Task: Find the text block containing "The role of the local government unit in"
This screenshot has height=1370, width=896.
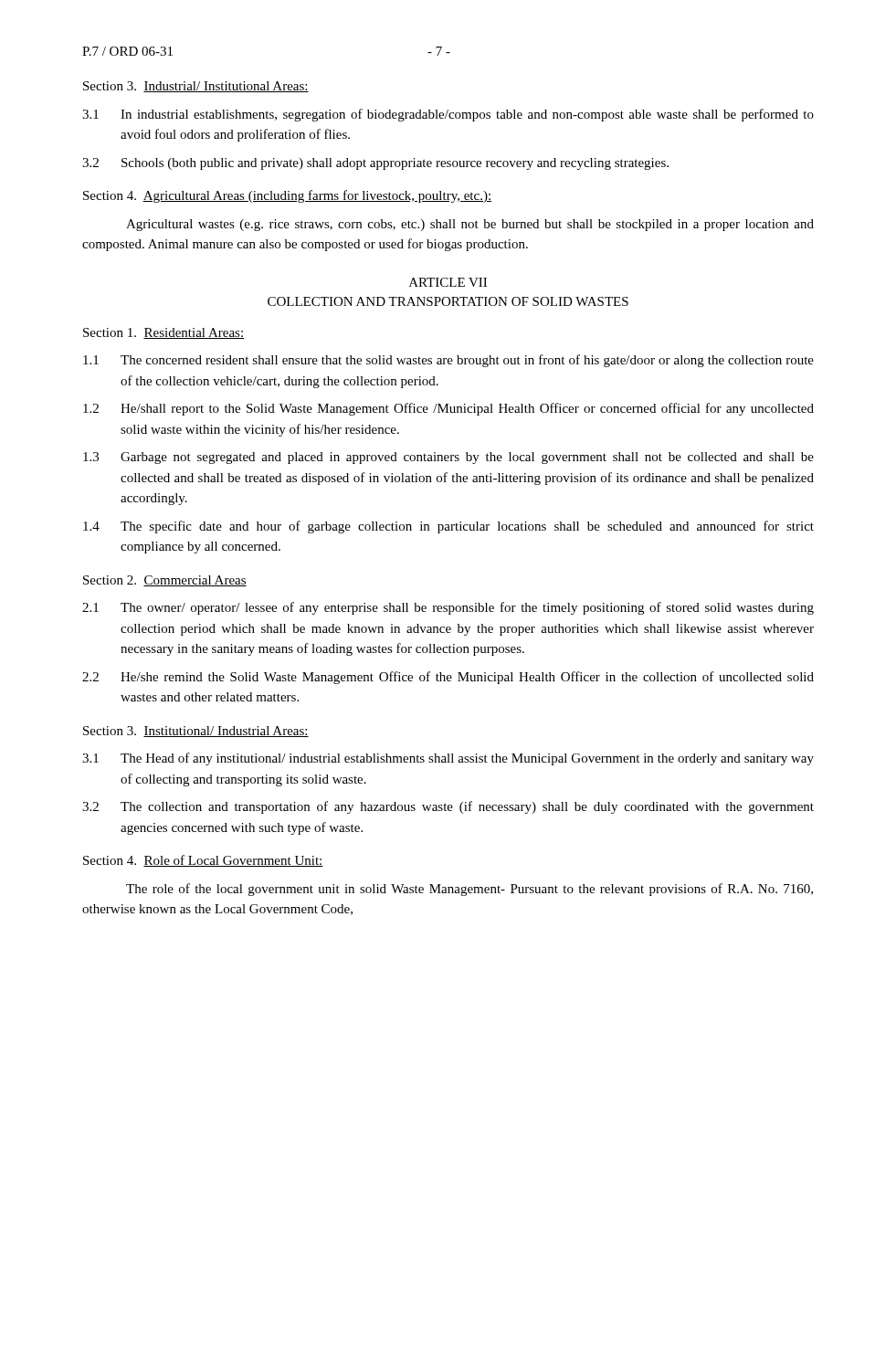Action: (448, 899)
